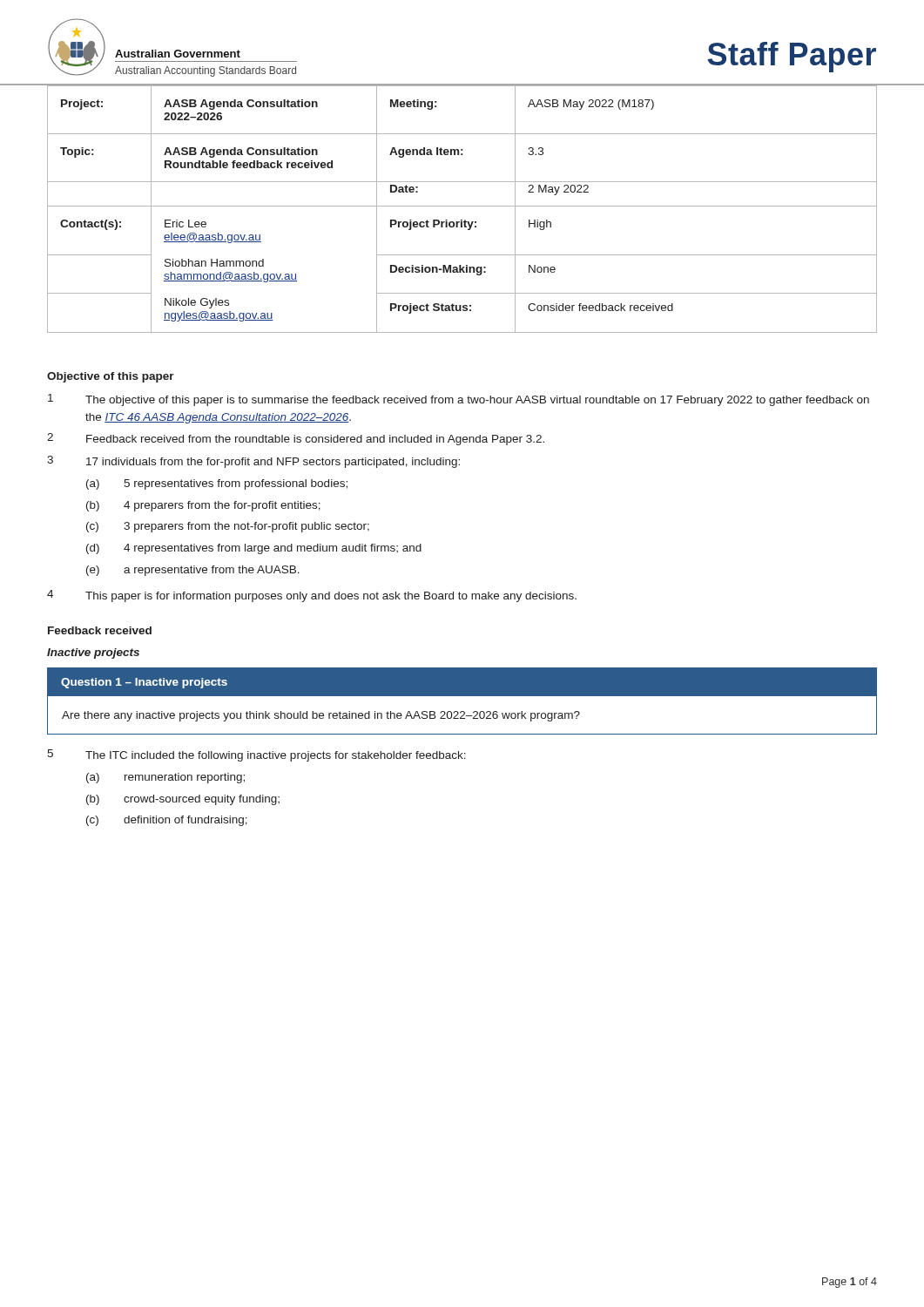
Task: Find the section header that reads "Feedback received"
Action: [100, 630]
